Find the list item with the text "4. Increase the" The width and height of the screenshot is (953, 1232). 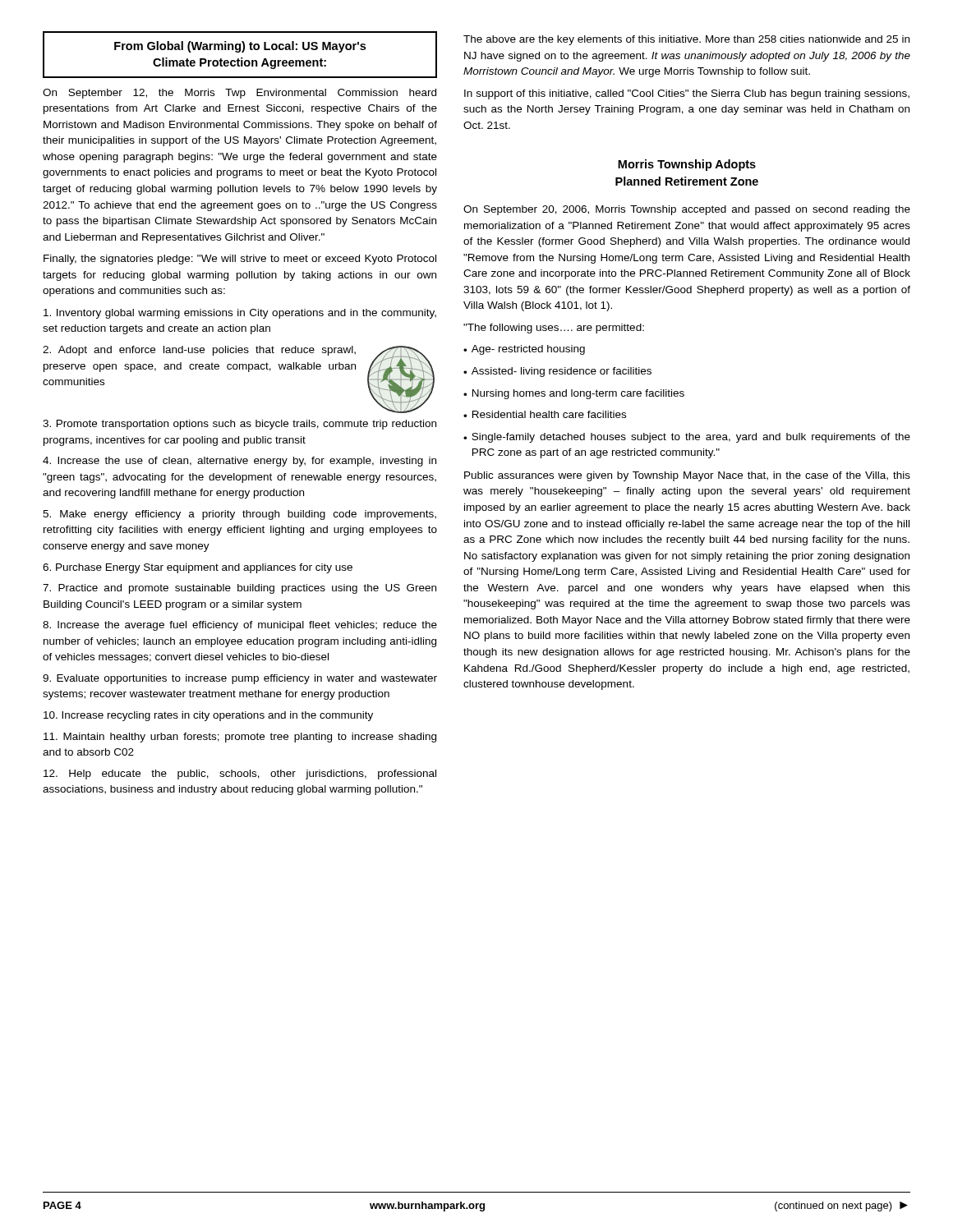[240, 477]
